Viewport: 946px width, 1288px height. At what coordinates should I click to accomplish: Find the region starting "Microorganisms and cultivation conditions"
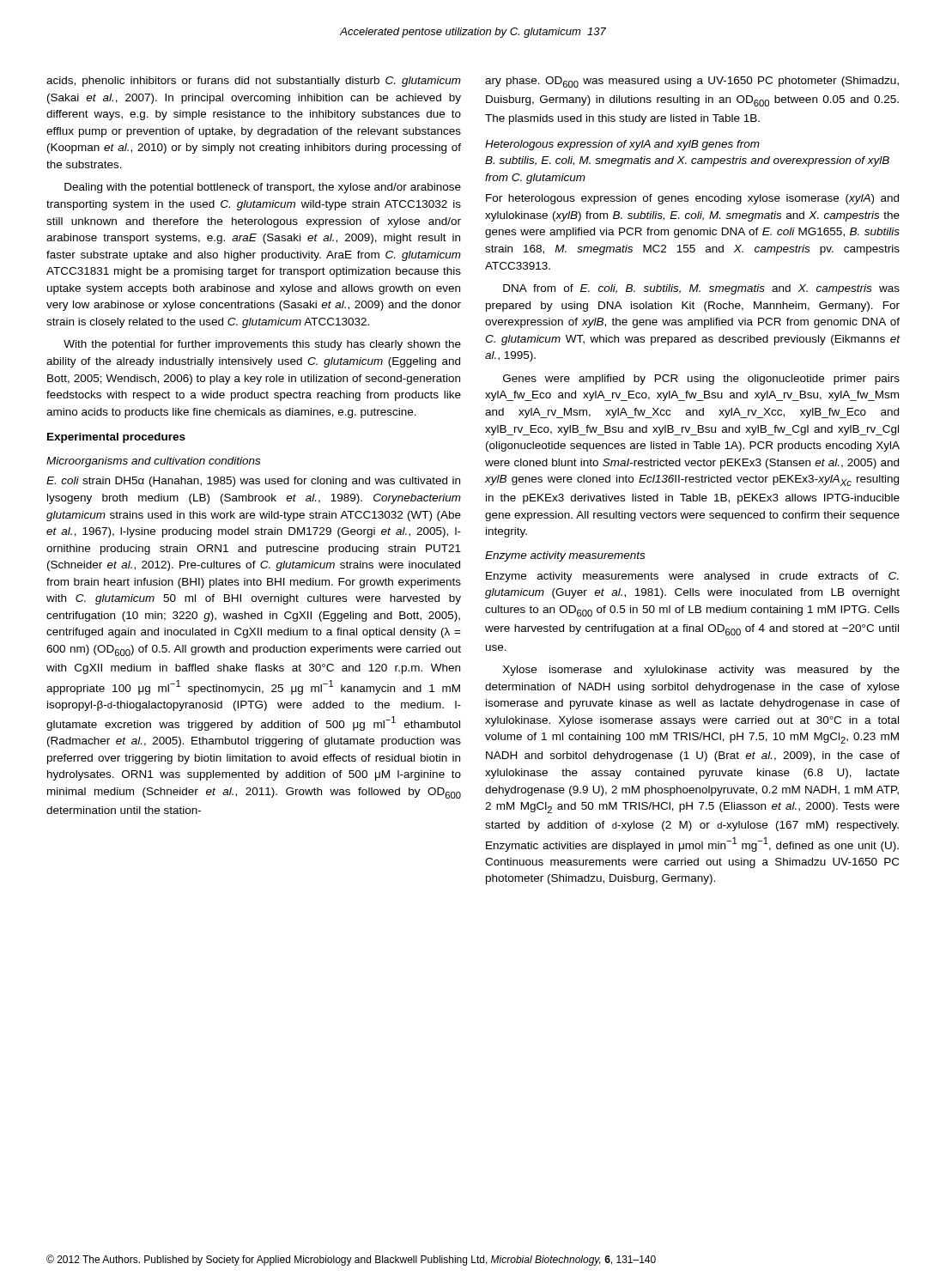pos(154,460)
